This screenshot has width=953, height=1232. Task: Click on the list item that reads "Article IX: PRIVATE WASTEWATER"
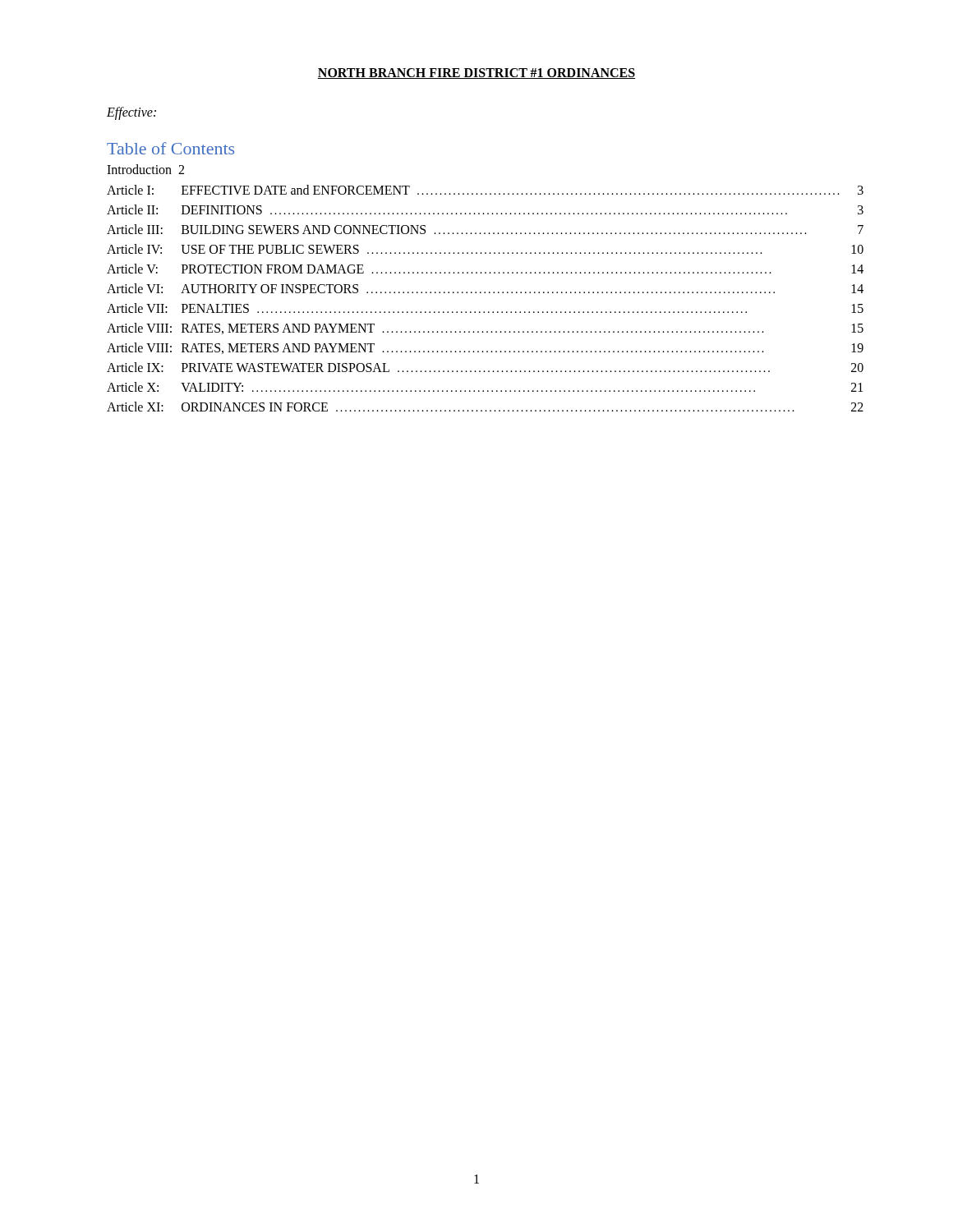tap(485, 368)
